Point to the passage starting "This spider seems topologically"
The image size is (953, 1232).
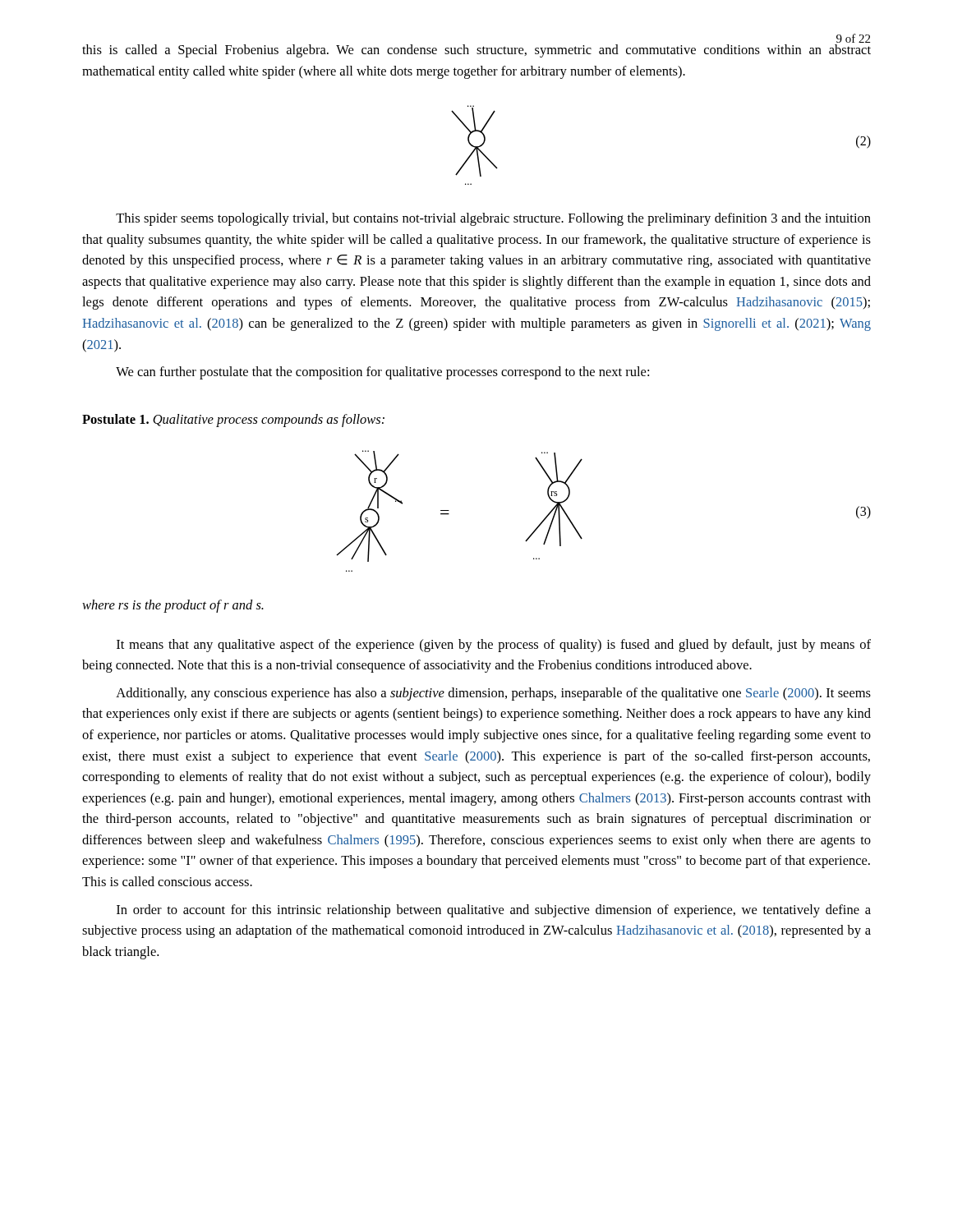476,281
